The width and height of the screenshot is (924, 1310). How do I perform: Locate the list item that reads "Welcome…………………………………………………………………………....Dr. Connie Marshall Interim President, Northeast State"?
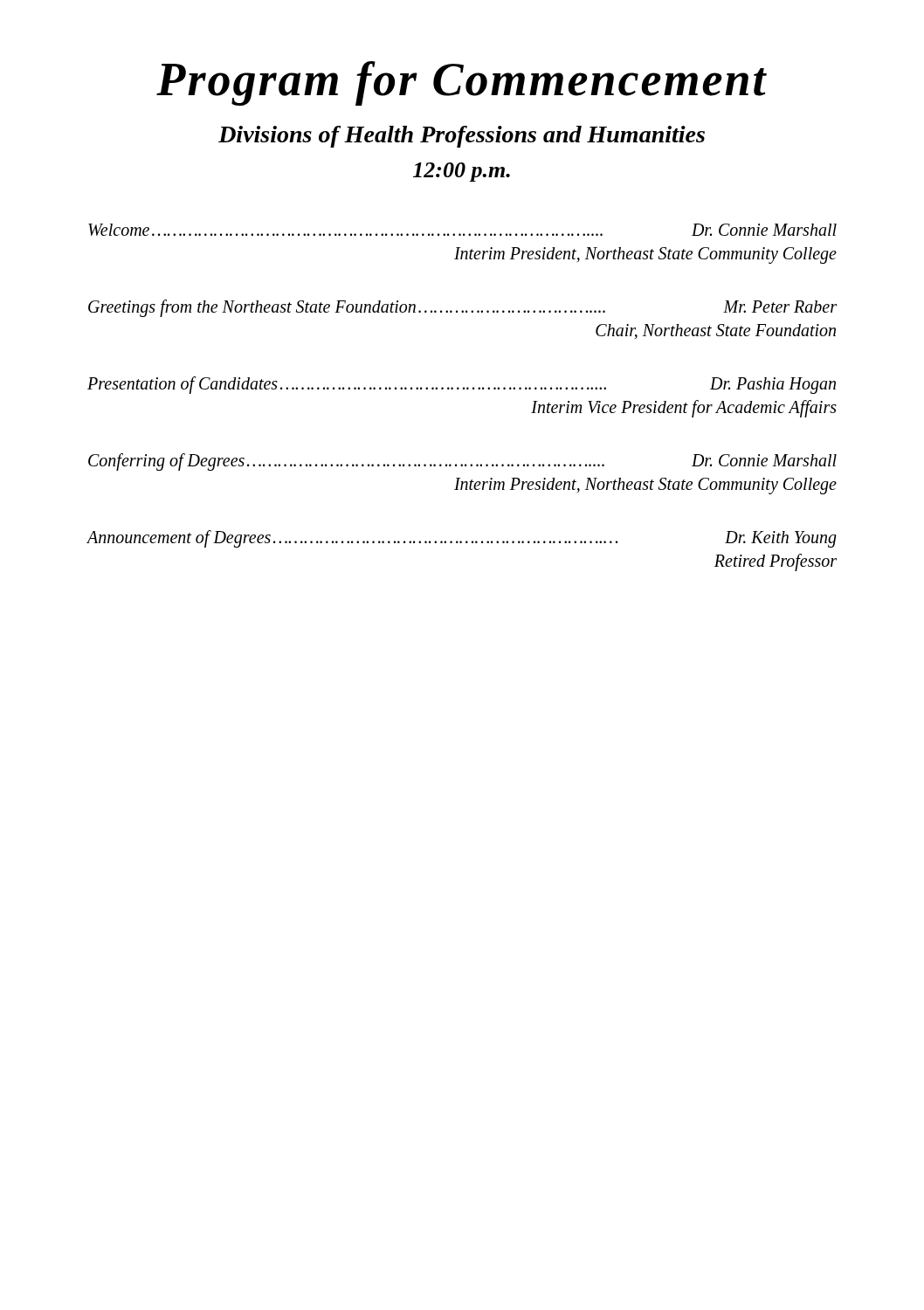[x=462, y=242]
